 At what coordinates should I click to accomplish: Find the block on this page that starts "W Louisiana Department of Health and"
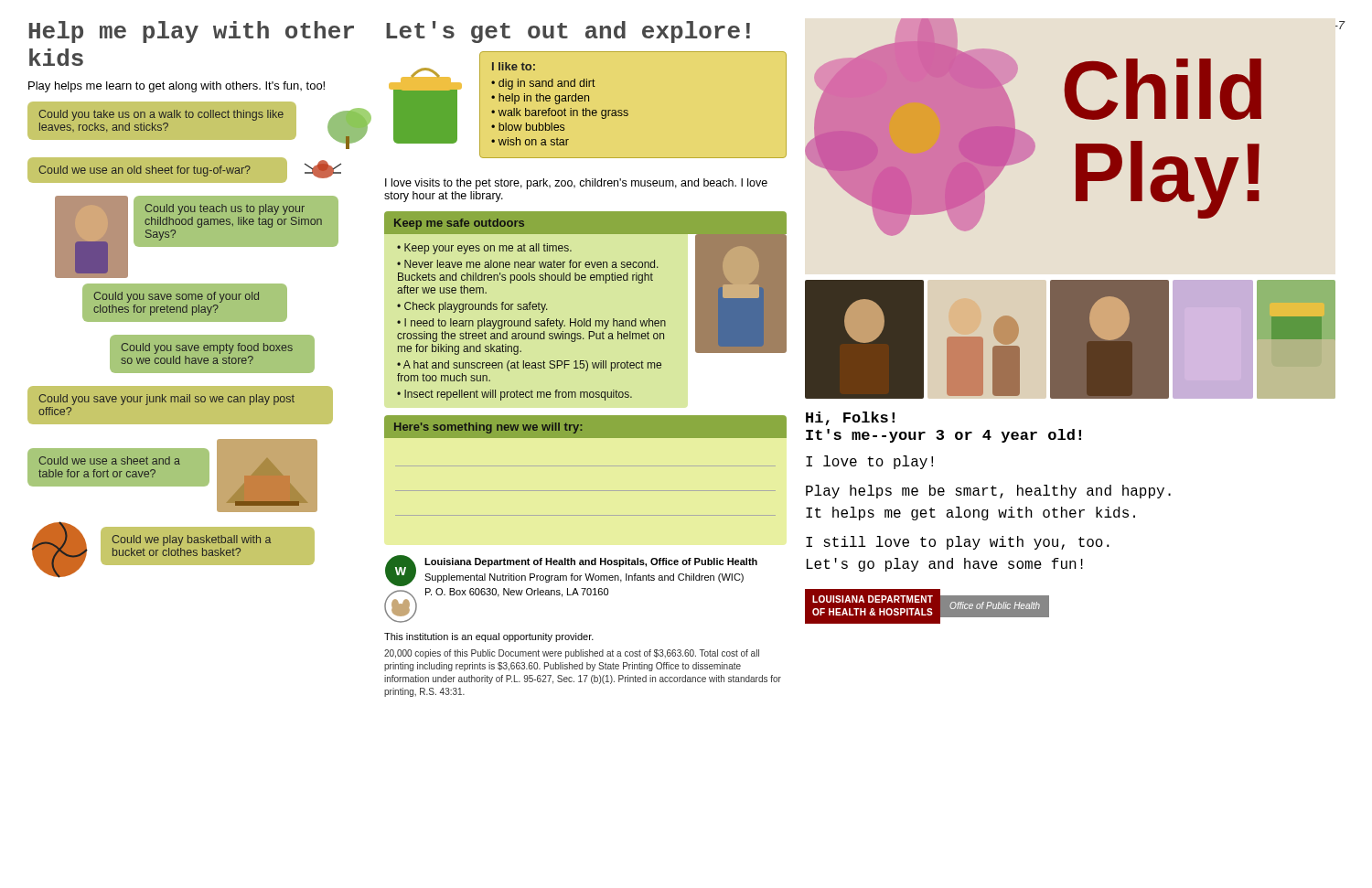click(571, 590)
